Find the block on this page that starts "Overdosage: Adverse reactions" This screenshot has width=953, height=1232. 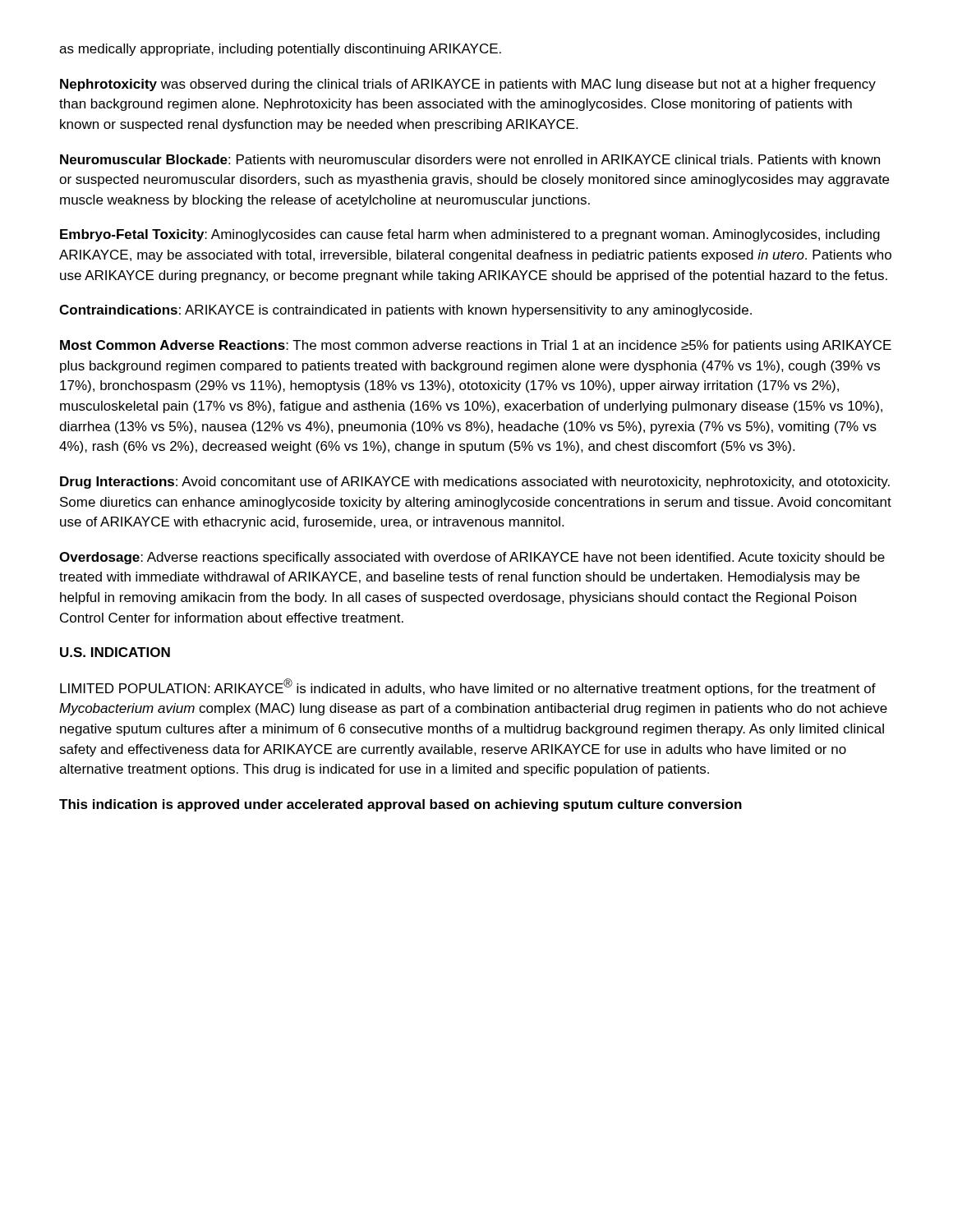(x=472, y=587)
